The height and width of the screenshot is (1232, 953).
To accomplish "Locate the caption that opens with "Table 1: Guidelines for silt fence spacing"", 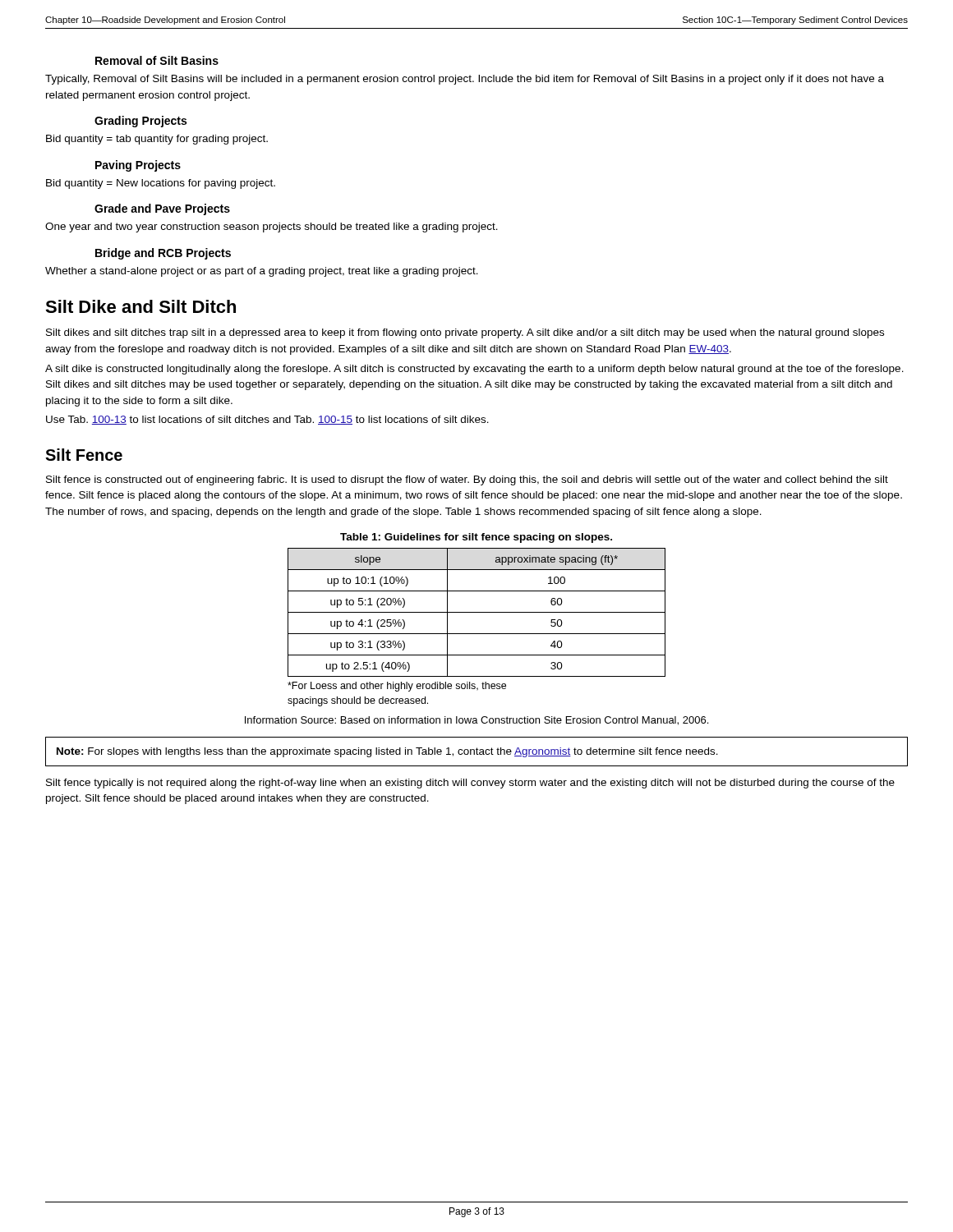I will point(476,537).
